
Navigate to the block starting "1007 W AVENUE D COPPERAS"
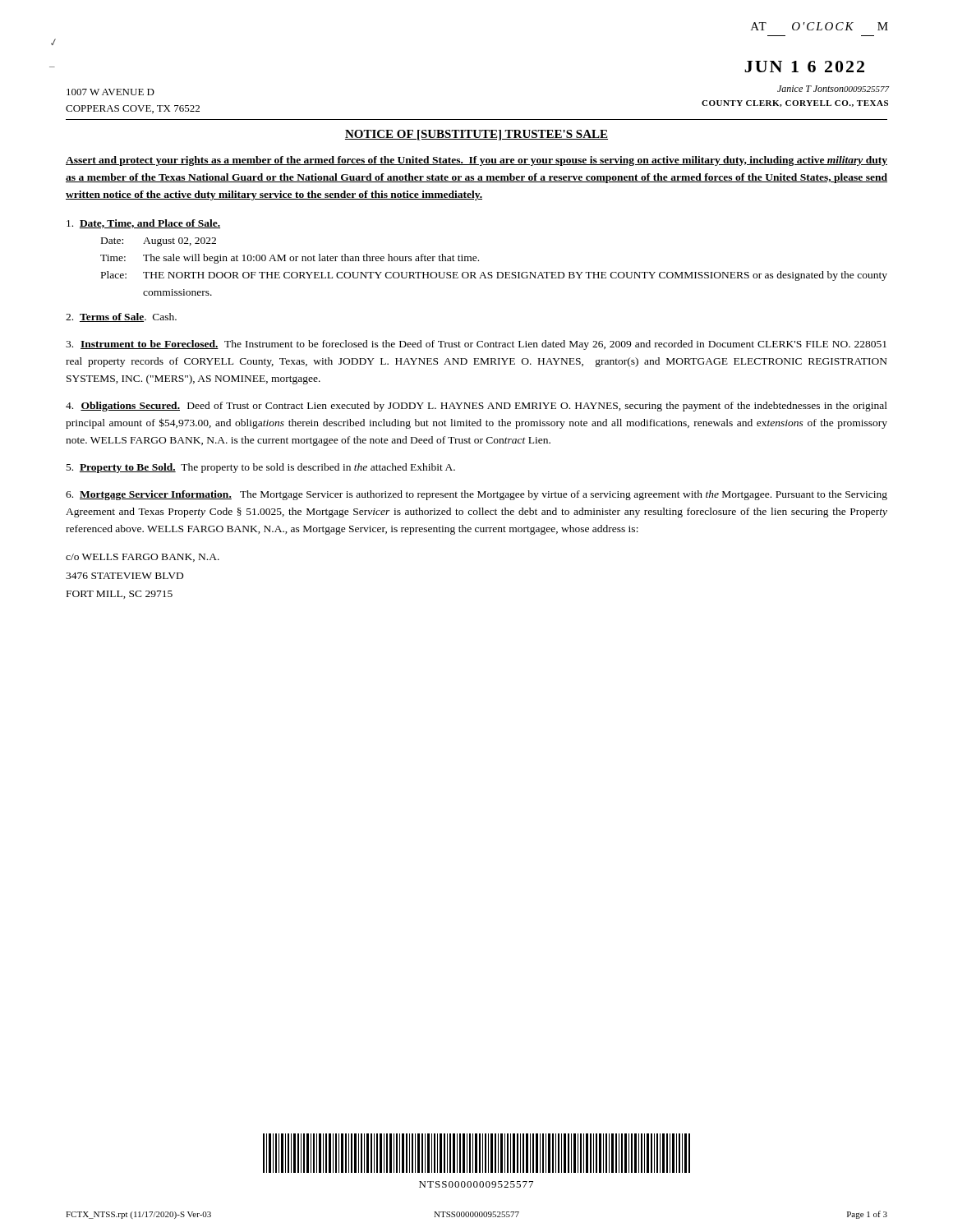(133, 100)
